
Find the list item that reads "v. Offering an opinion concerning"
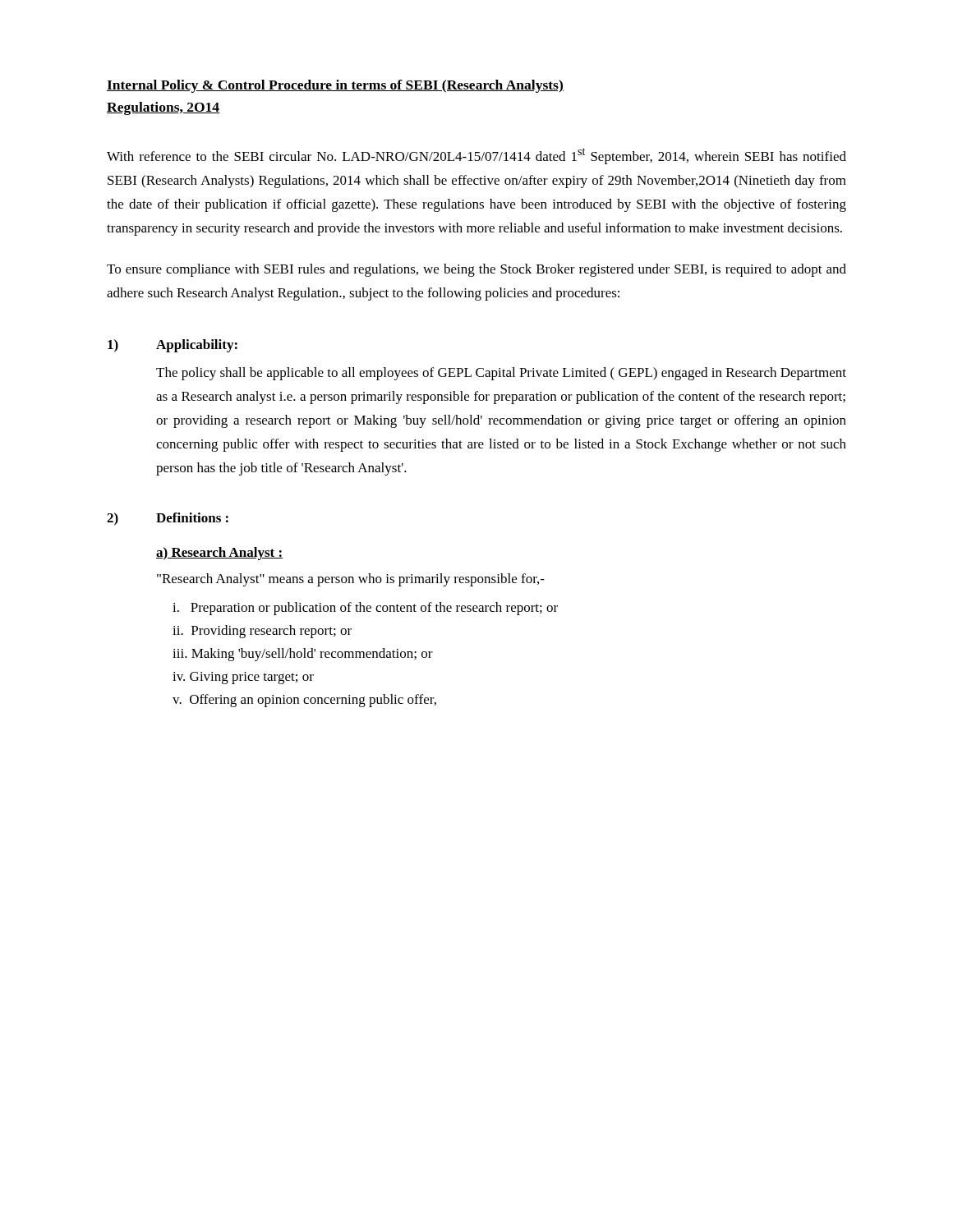click(305, 699)
